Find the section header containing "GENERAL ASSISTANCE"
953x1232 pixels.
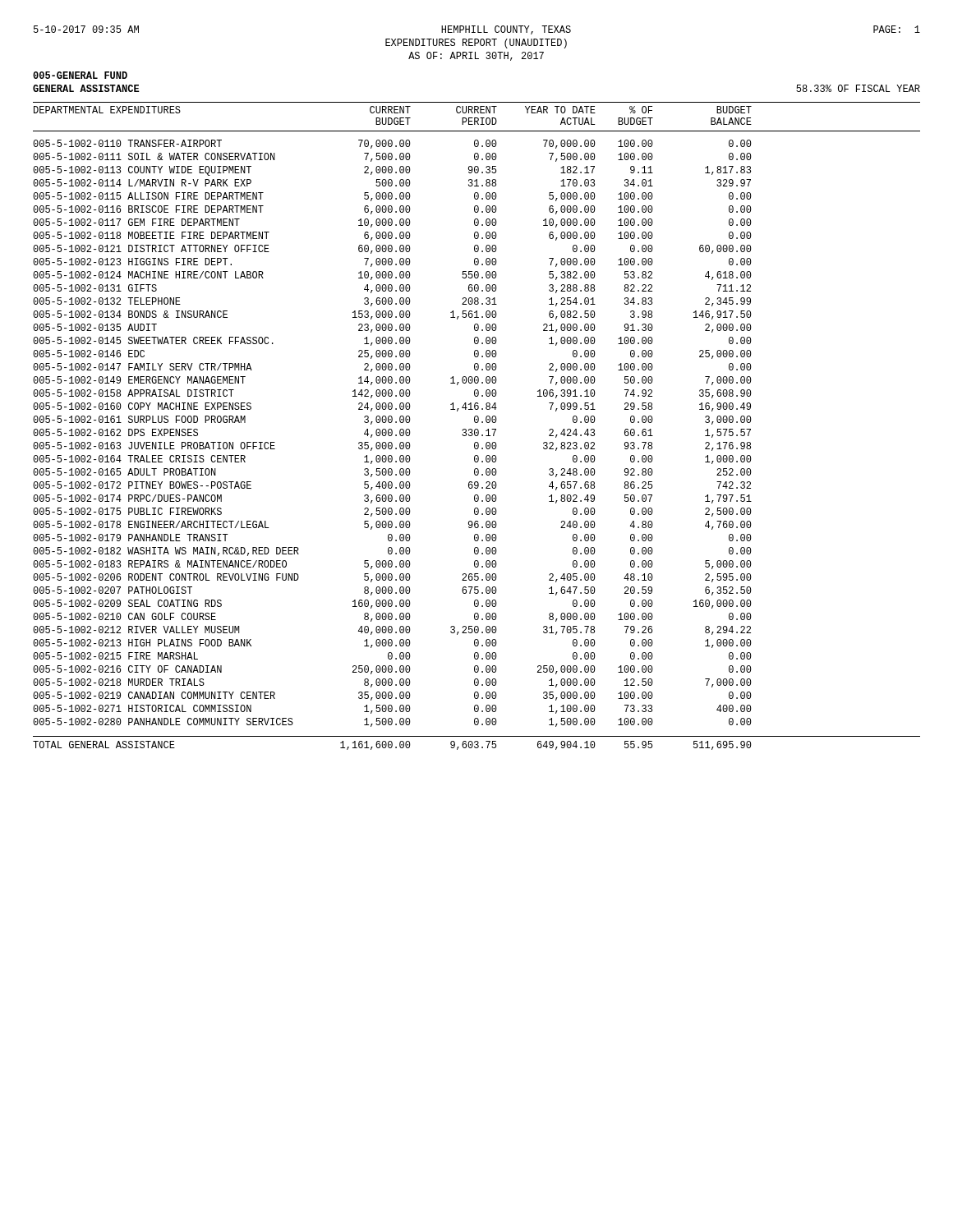(x=86, y=90)
